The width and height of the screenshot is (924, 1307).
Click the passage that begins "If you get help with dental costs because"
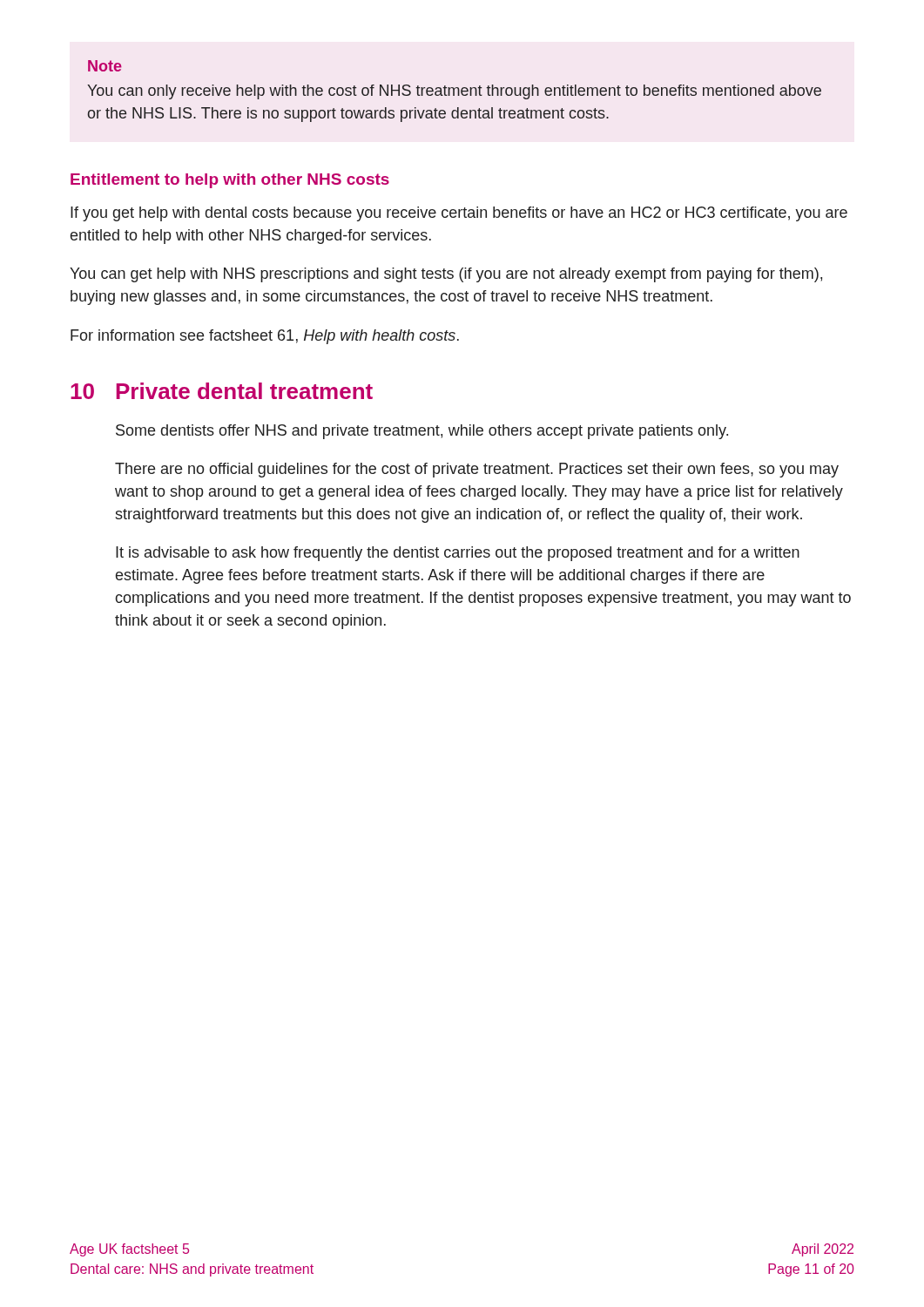pyautogui.click(x=459, y=224)
